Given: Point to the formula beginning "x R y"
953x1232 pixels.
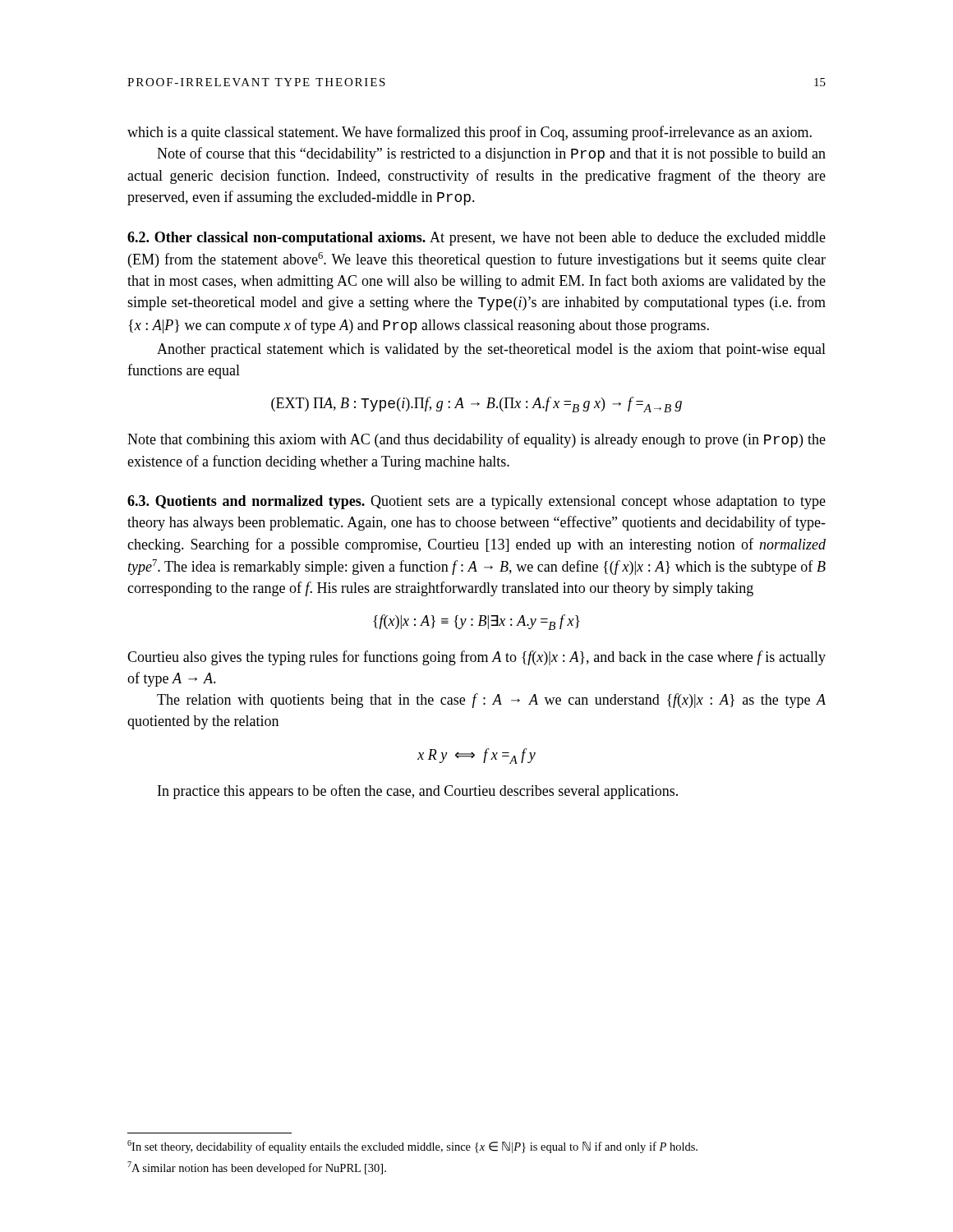Looking at the screenshot, I should click(x=476, y=756).
